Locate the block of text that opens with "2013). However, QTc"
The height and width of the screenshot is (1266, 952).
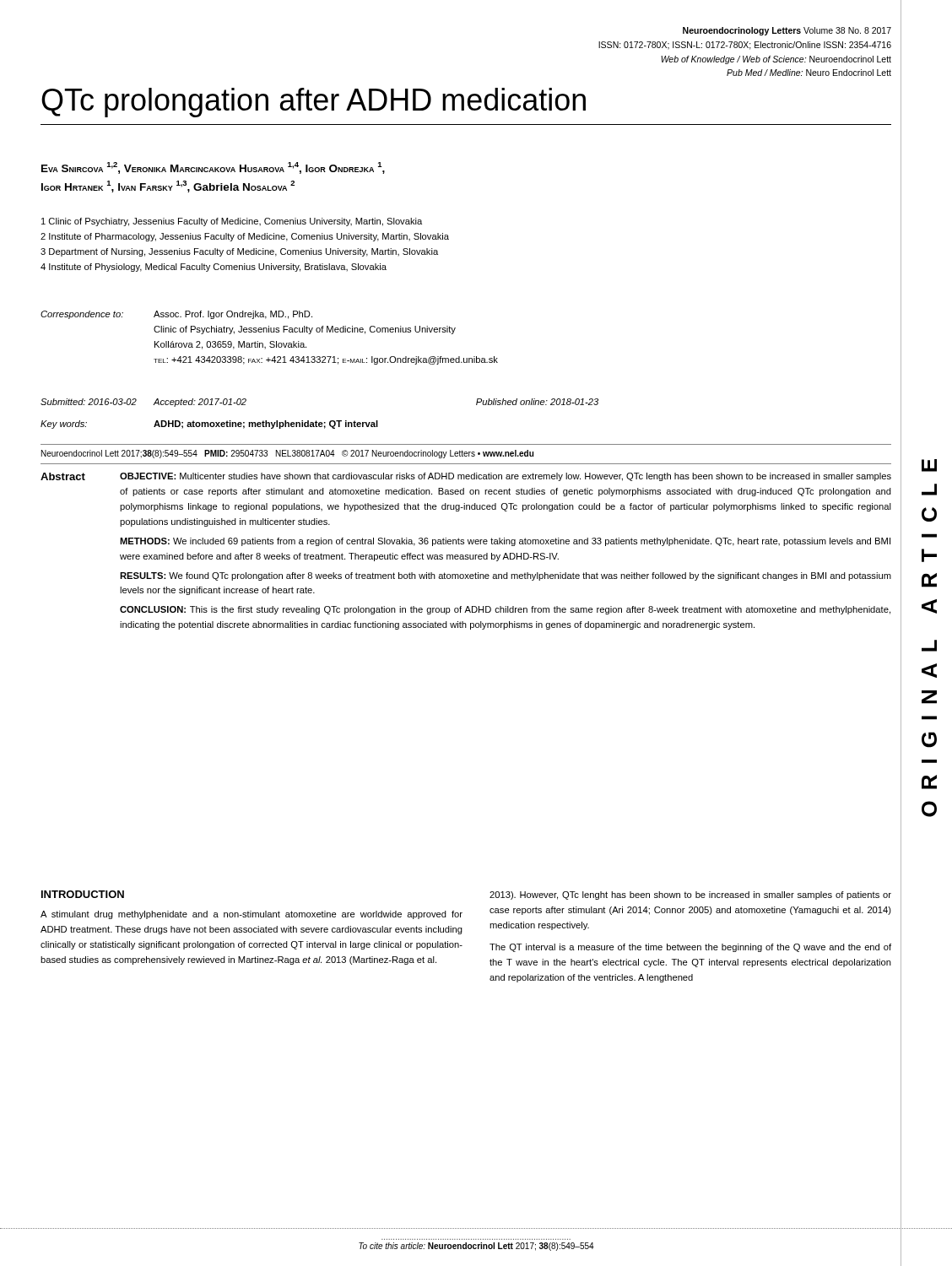point(690,937)
